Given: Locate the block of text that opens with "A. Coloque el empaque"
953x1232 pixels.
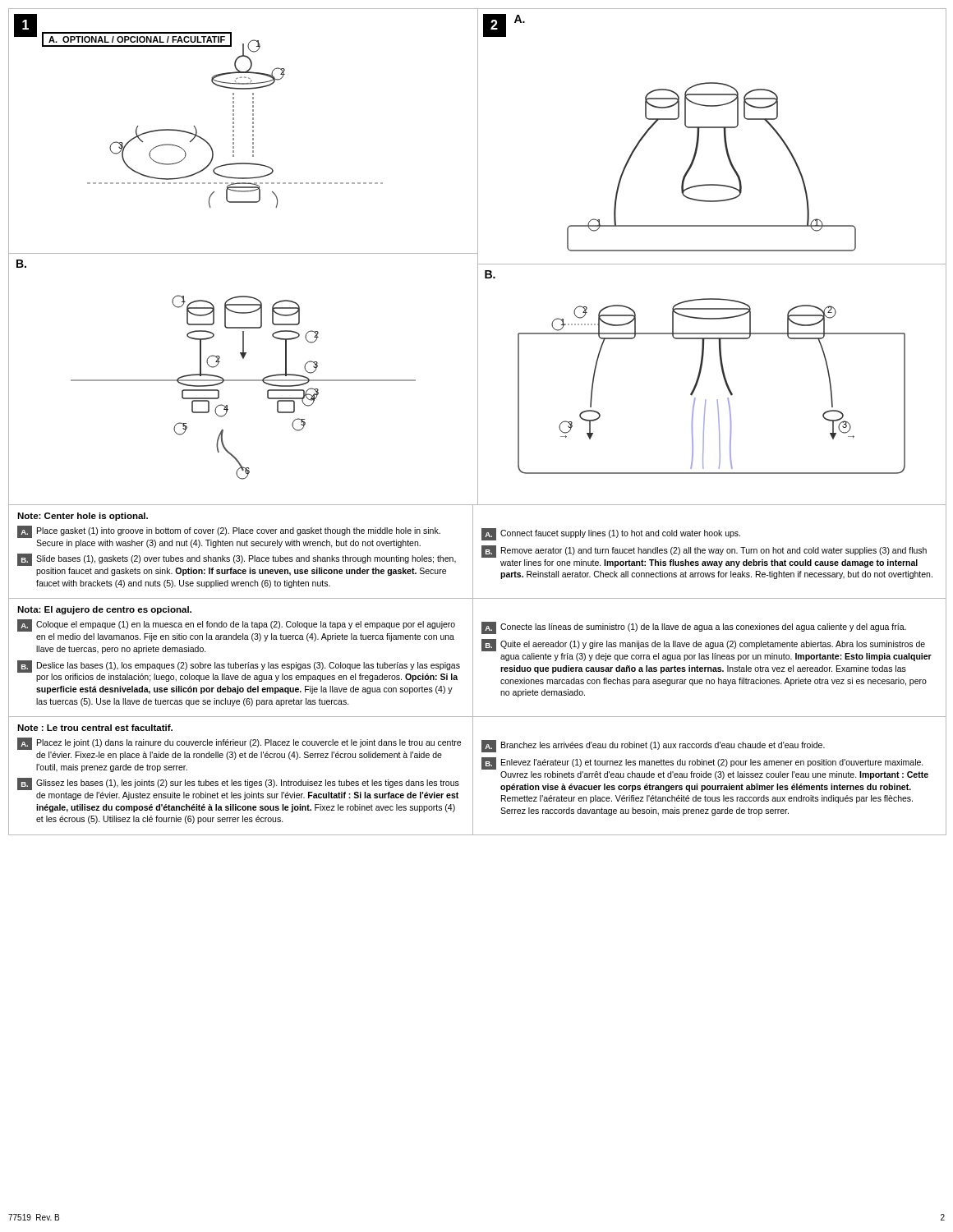Looking at the screenshot, I should (x=241, y=637).
